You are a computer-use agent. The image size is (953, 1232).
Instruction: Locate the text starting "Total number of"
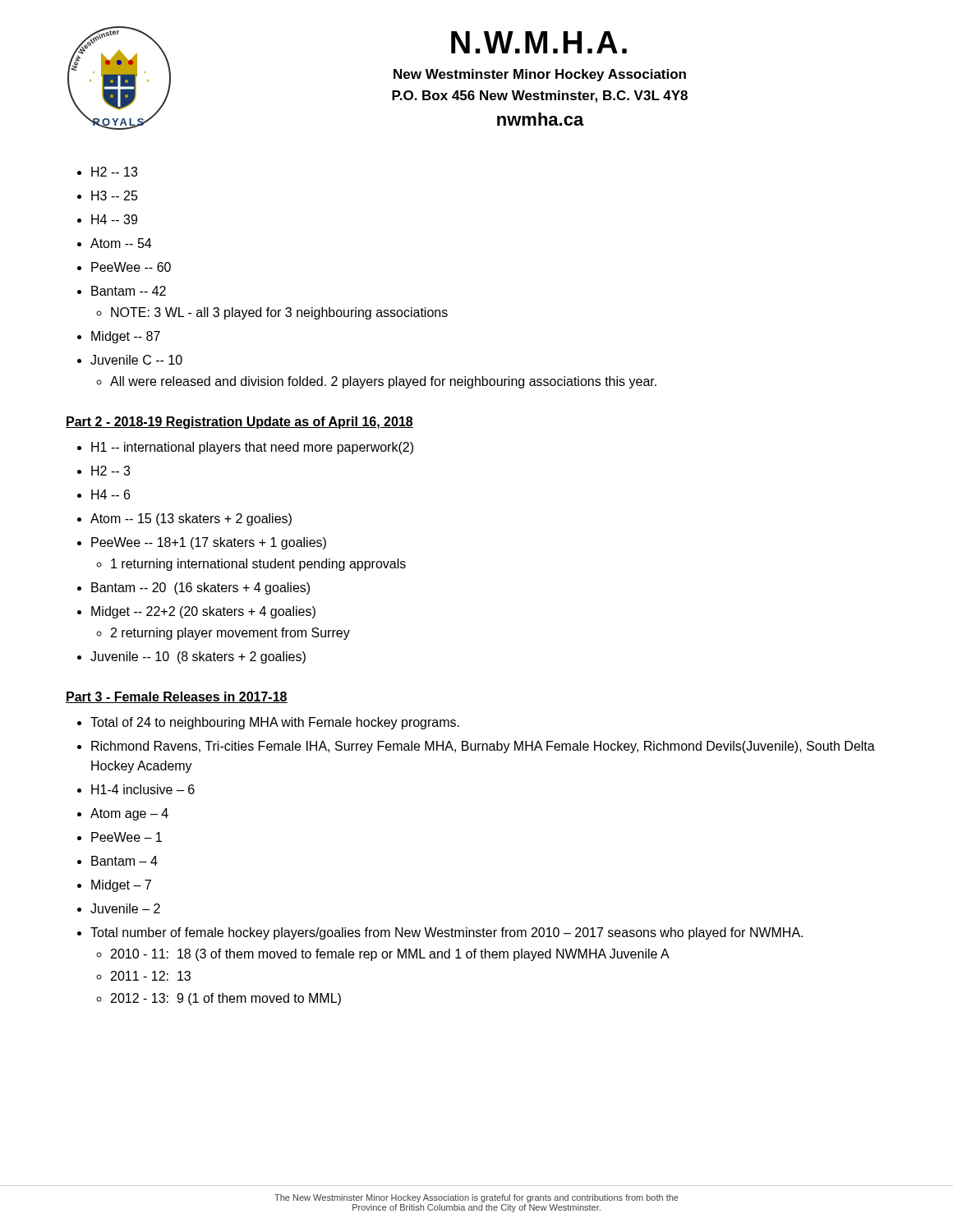[x=489, y=966]
